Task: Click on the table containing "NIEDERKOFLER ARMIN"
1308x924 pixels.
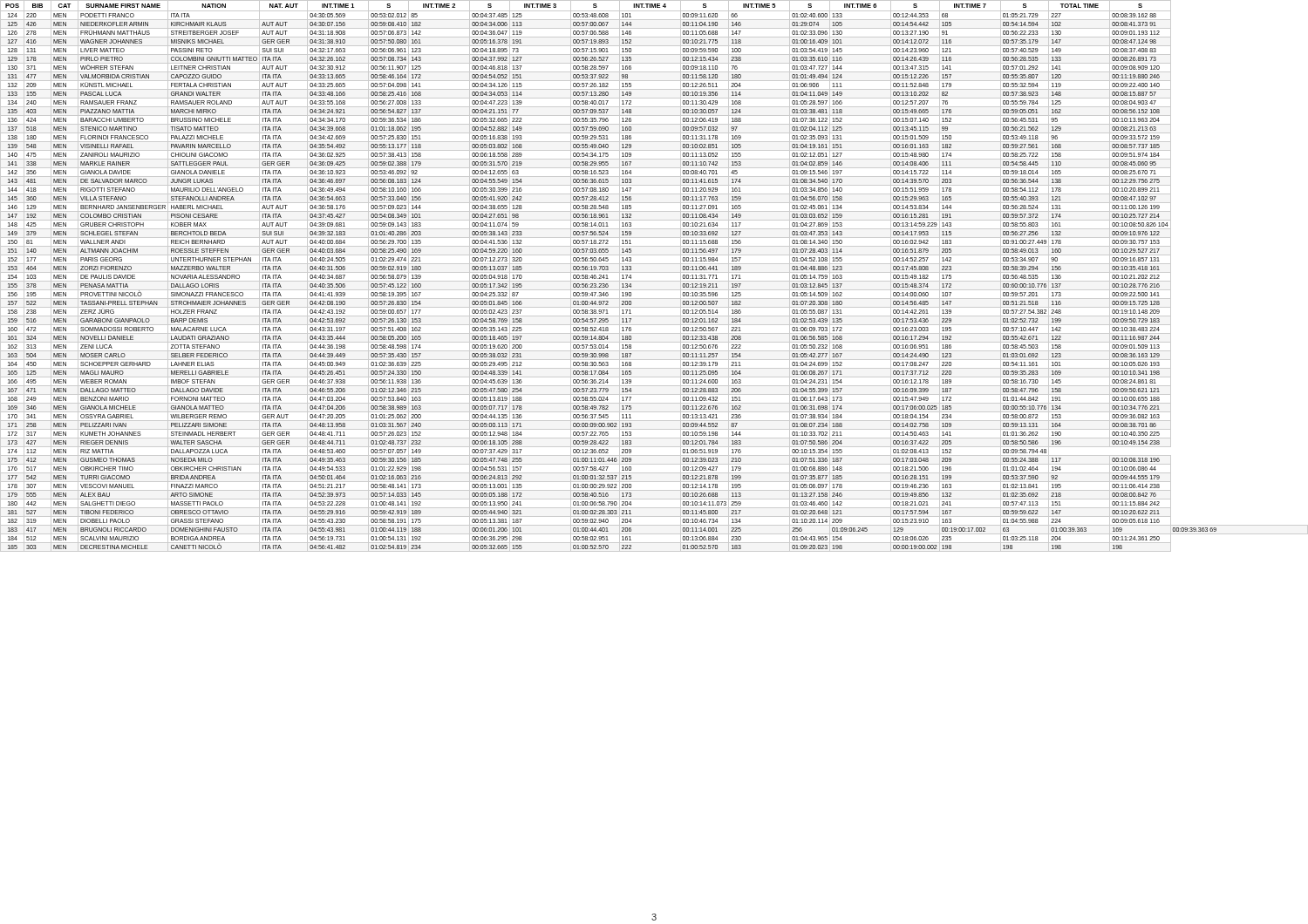Action: point(654,454)
